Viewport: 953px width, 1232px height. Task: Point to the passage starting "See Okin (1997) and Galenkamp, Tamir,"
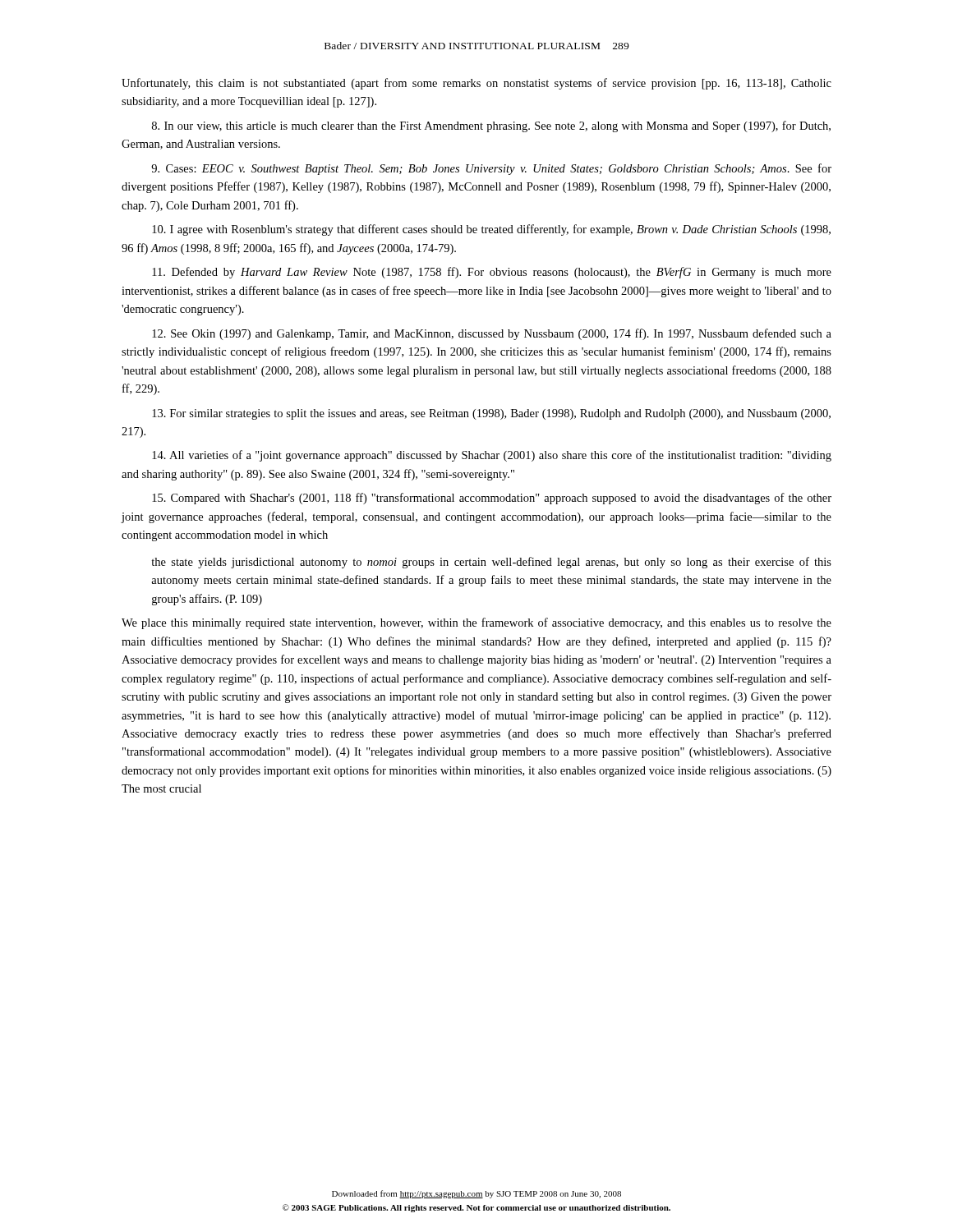(x=476, y=361)
